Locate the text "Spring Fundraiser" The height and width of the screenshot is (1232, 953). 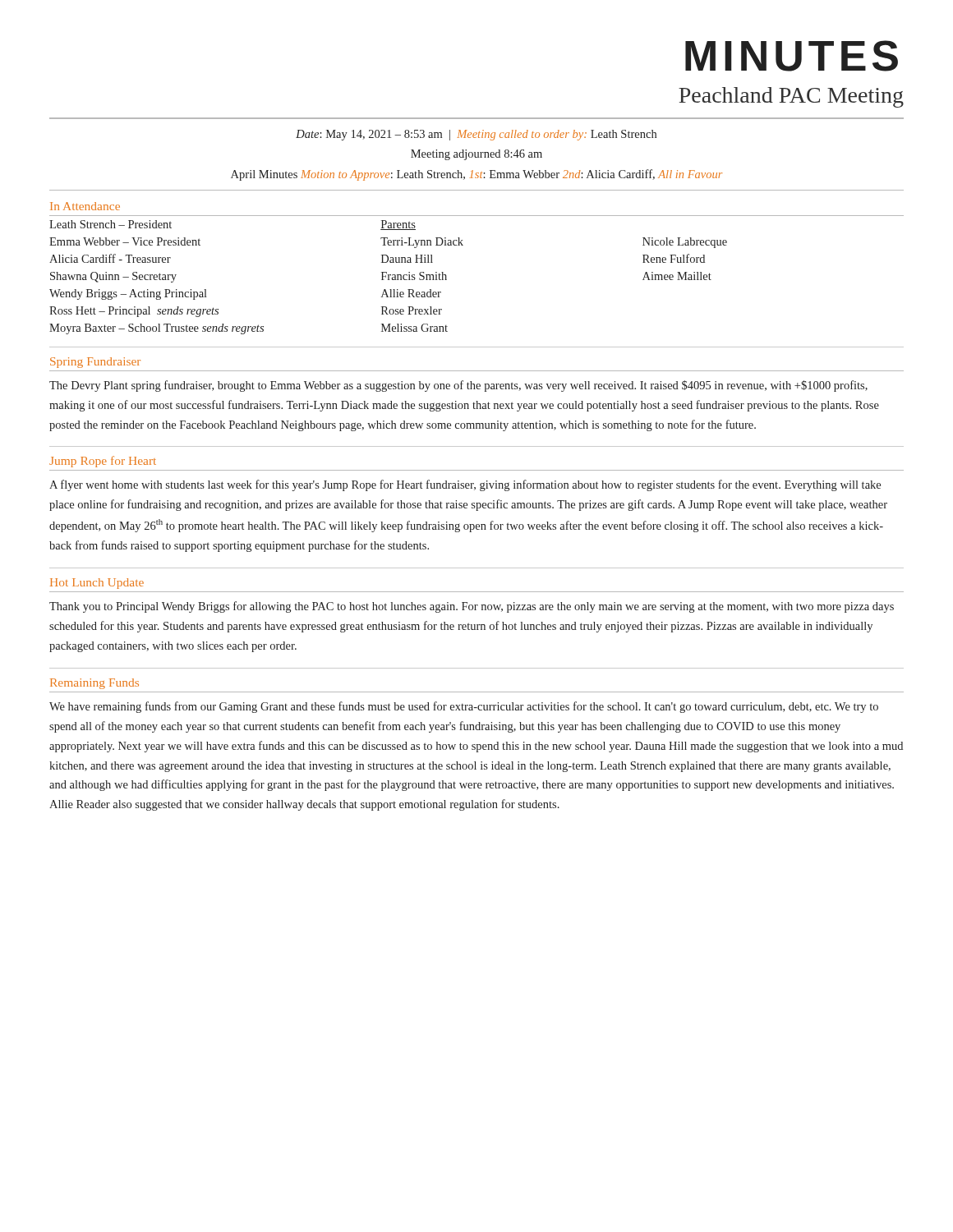point(95,361)
